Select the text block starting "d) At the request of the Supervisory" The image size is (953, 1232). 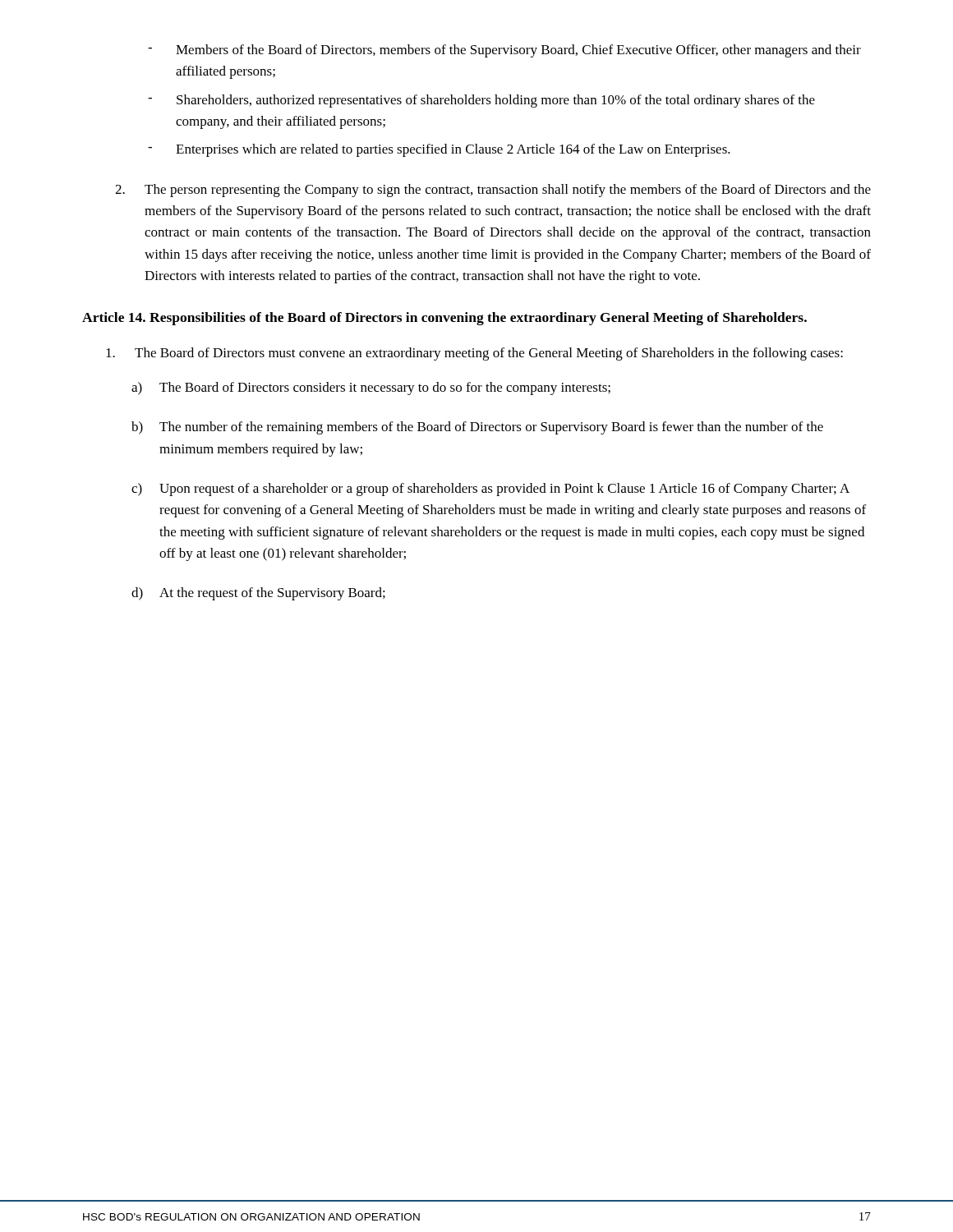coord(258,594)
